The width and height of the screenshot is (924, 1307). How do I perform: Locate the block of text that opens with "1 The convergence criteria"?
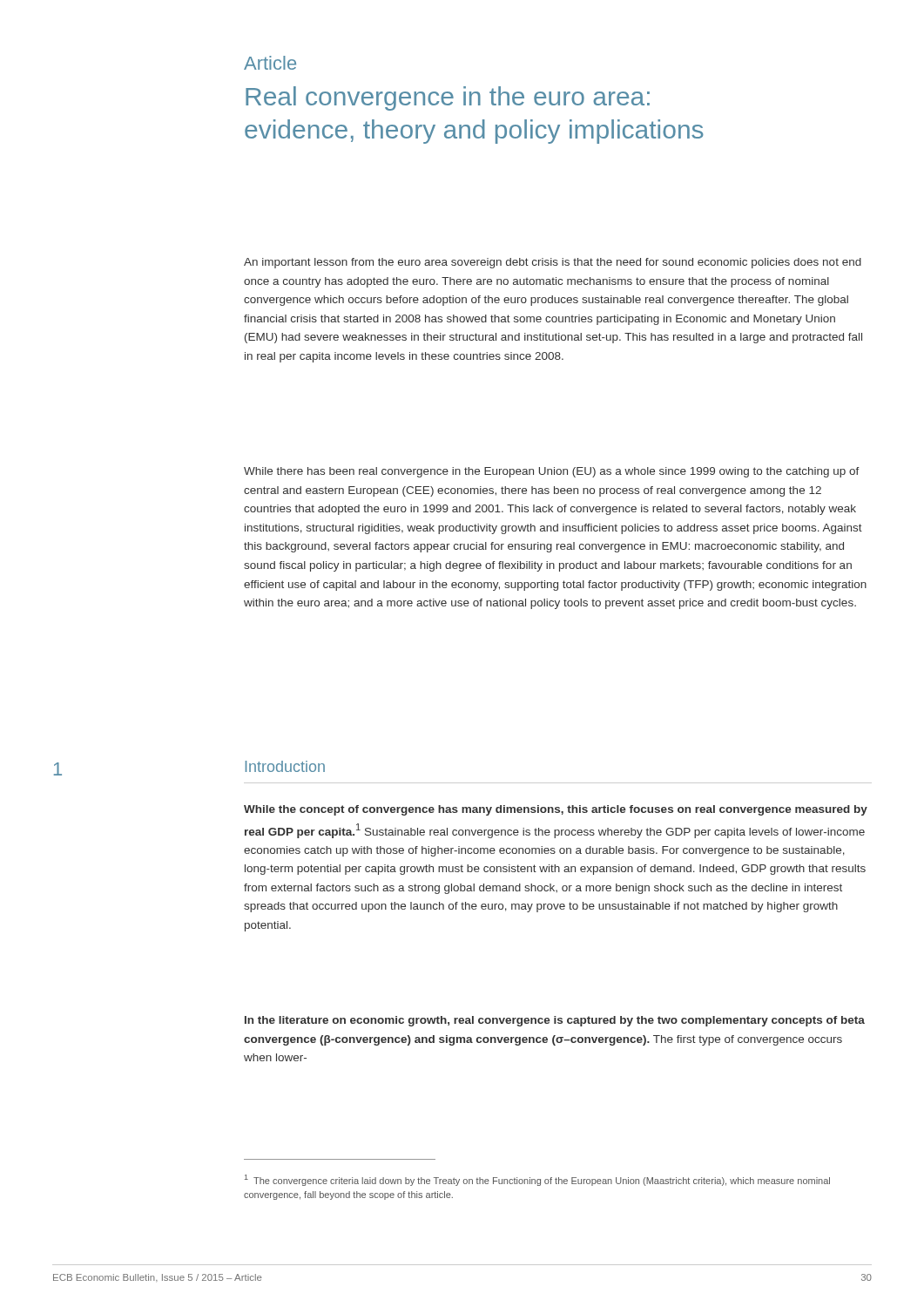537,1186
